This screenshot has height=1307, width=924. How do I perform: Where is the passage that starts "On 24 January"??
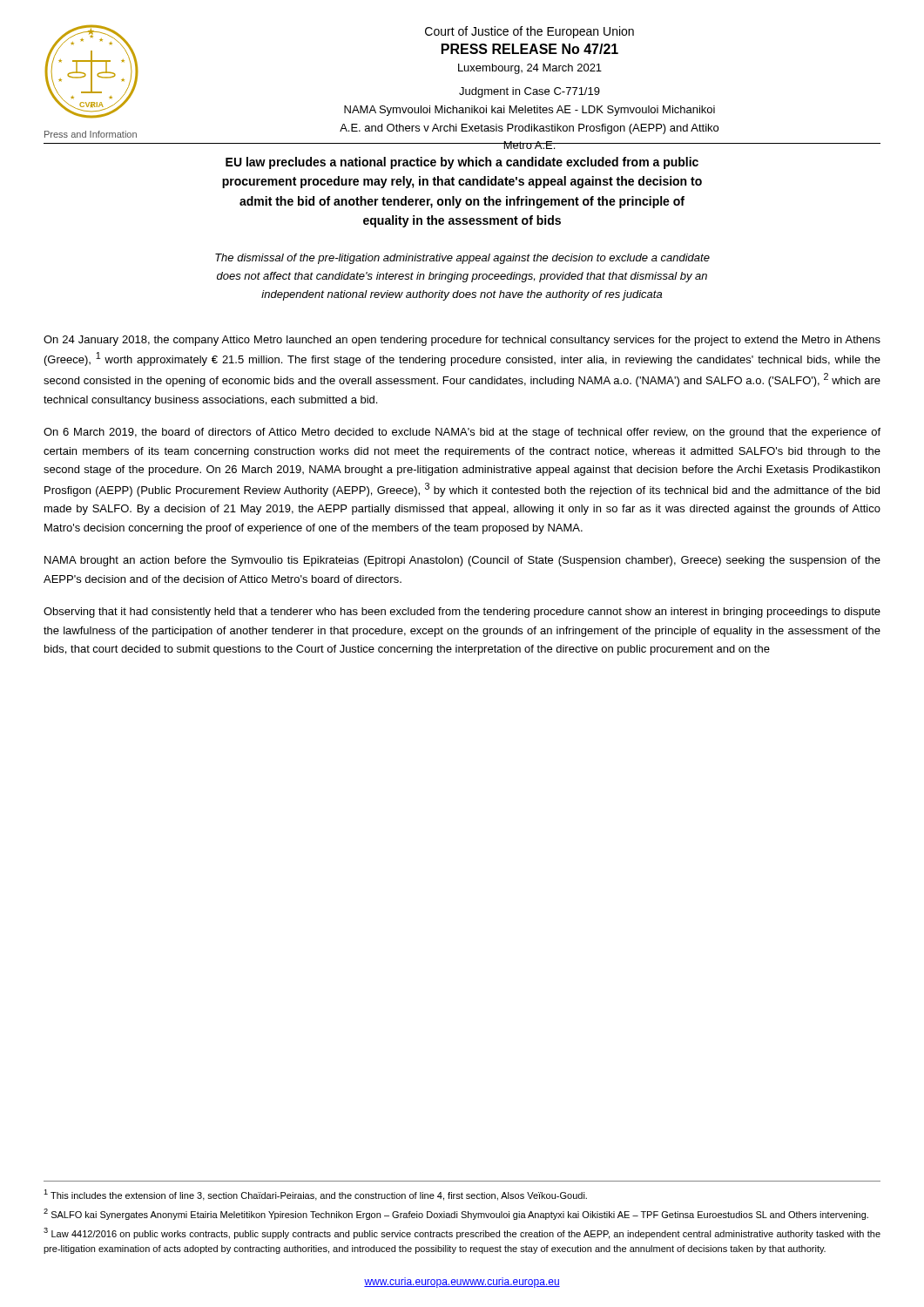[x=462, y=369]
